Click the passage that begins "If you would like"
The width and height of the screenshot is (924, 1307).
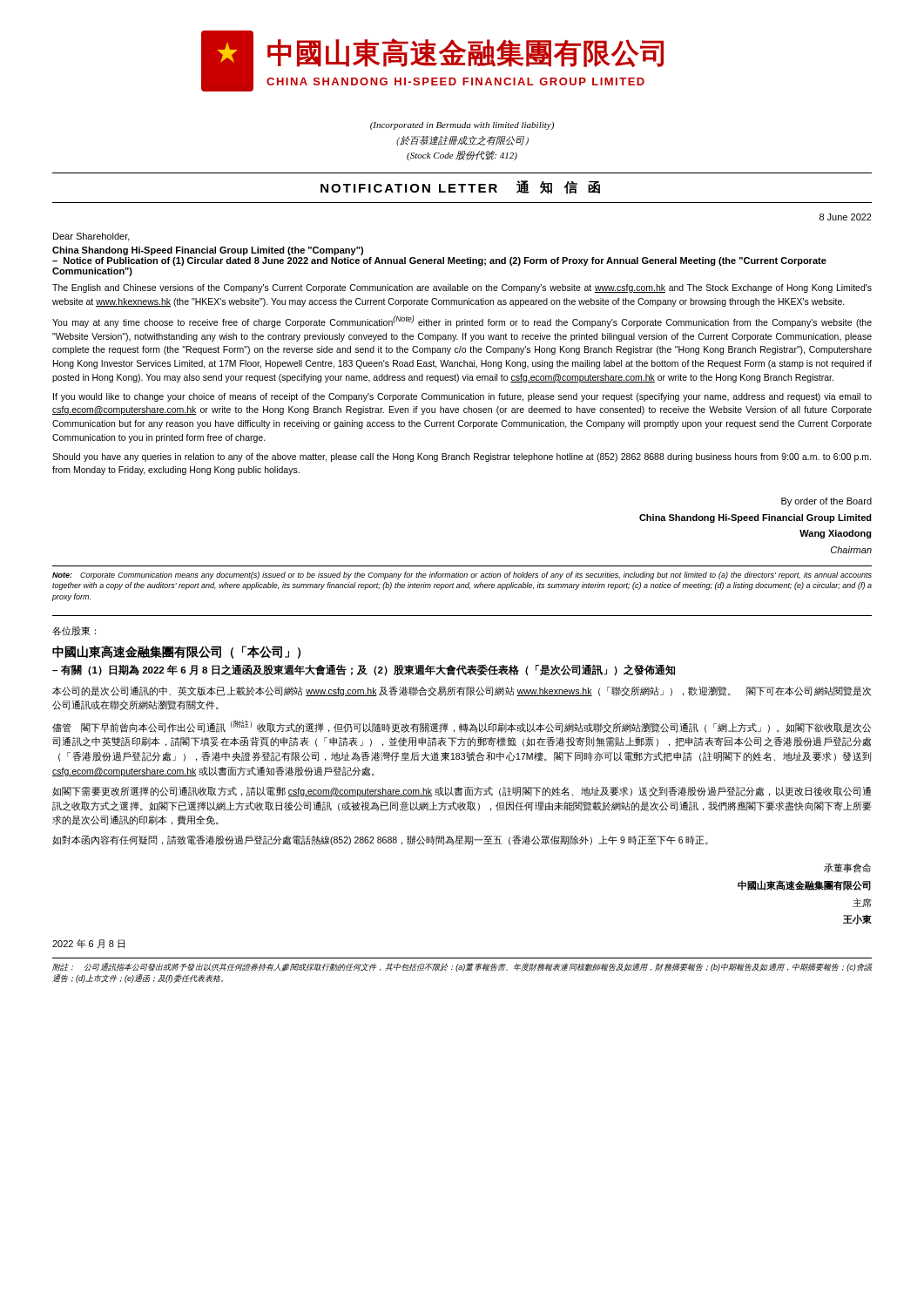click(462, 417)
